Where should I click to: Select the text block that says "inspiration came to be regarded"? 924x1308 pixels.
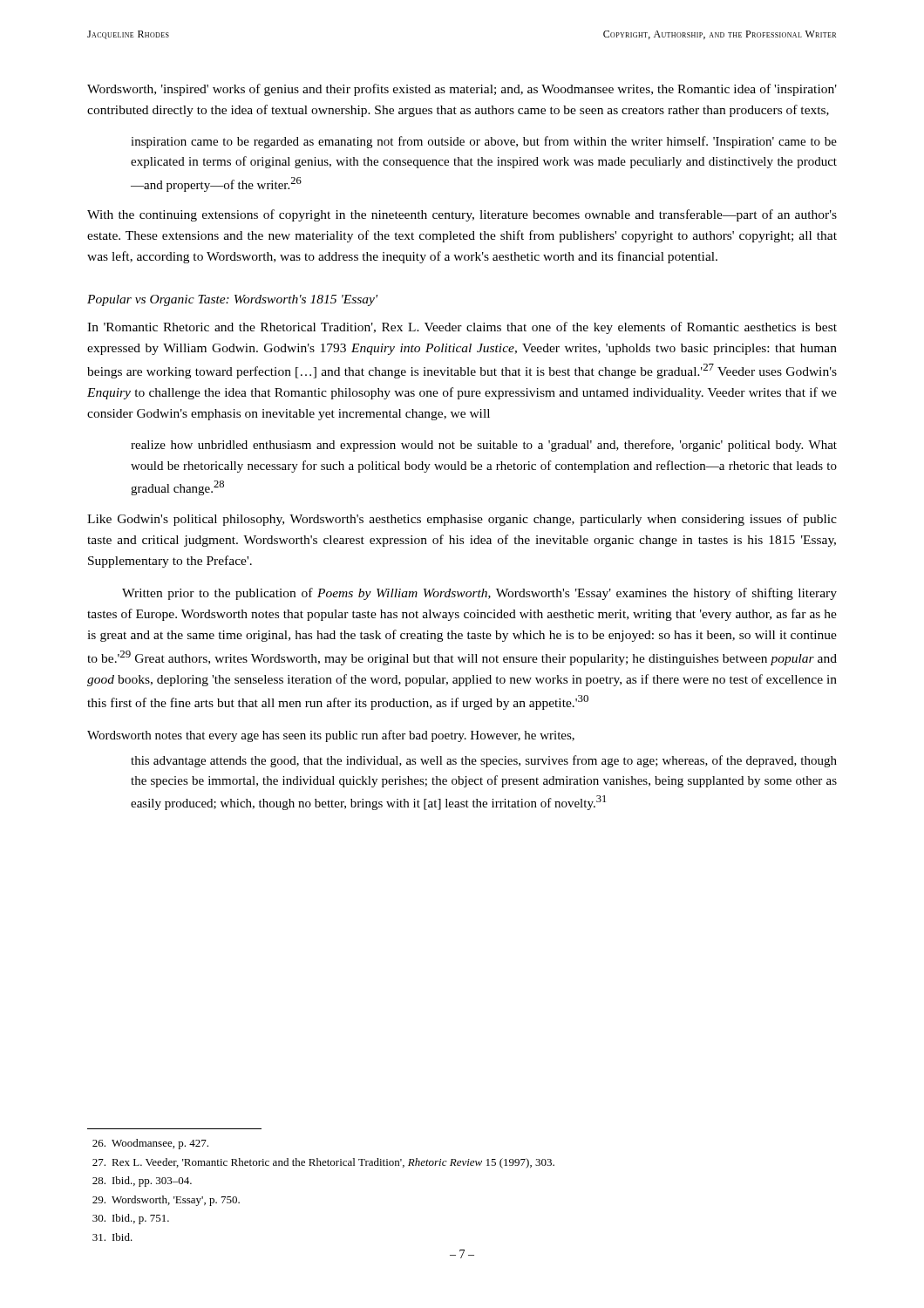484,163
